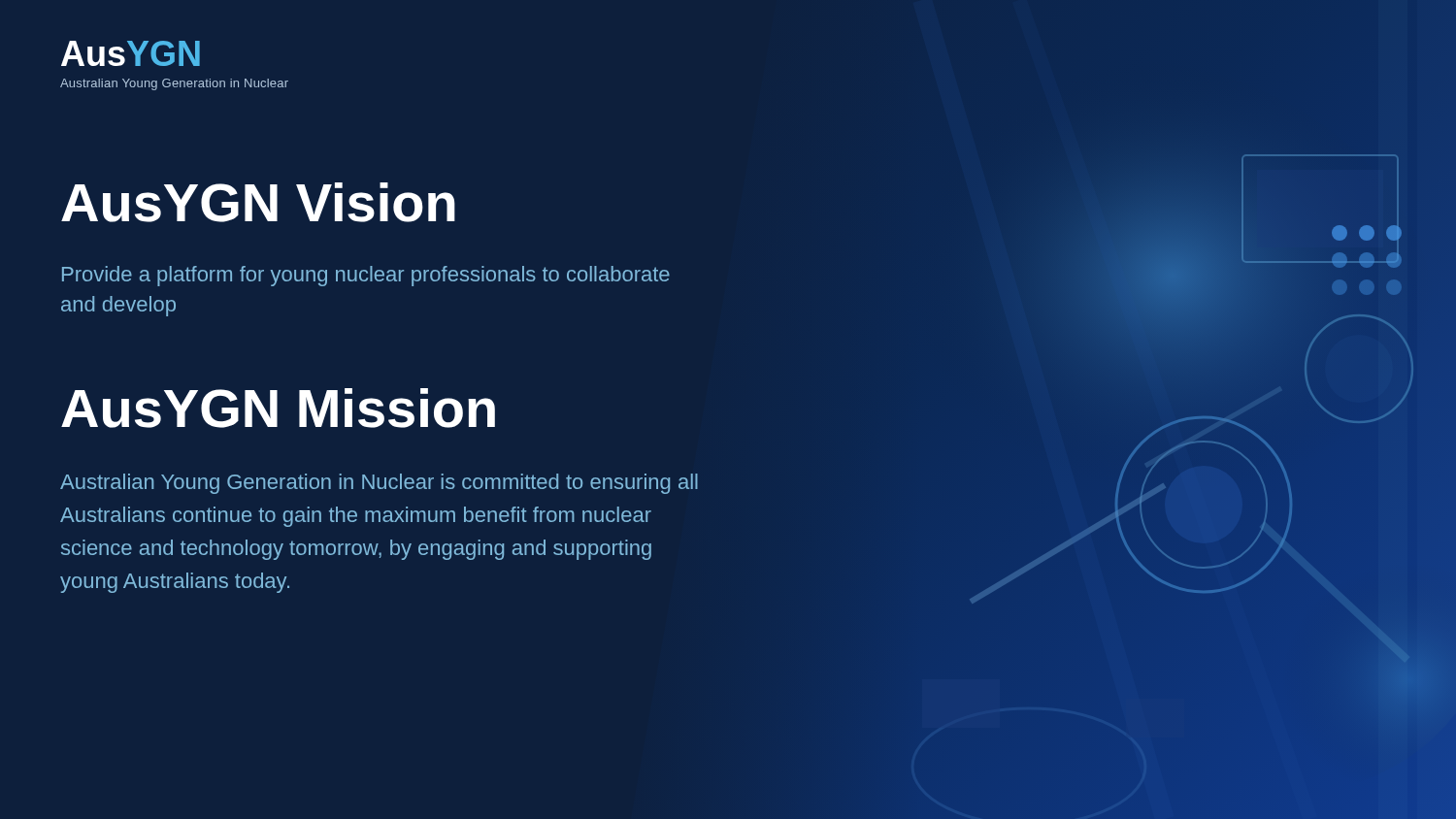This screenshot has width=1456, height=819.
Task: Where does it say "AusYGN Mission"?
Action: point(400,409)
